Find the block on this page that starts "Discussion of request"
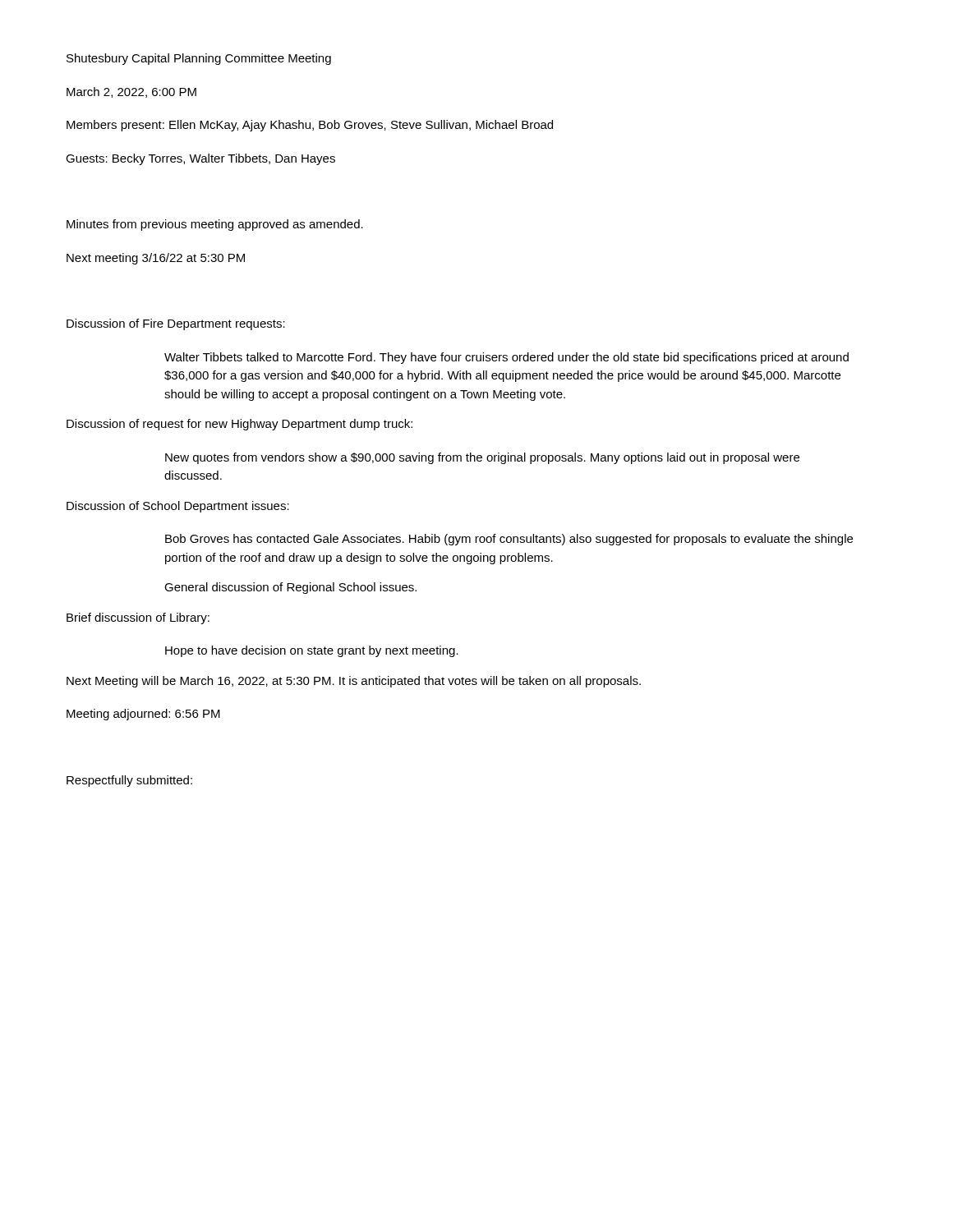This screenshot has height=1232, width=953. [240, 423]
